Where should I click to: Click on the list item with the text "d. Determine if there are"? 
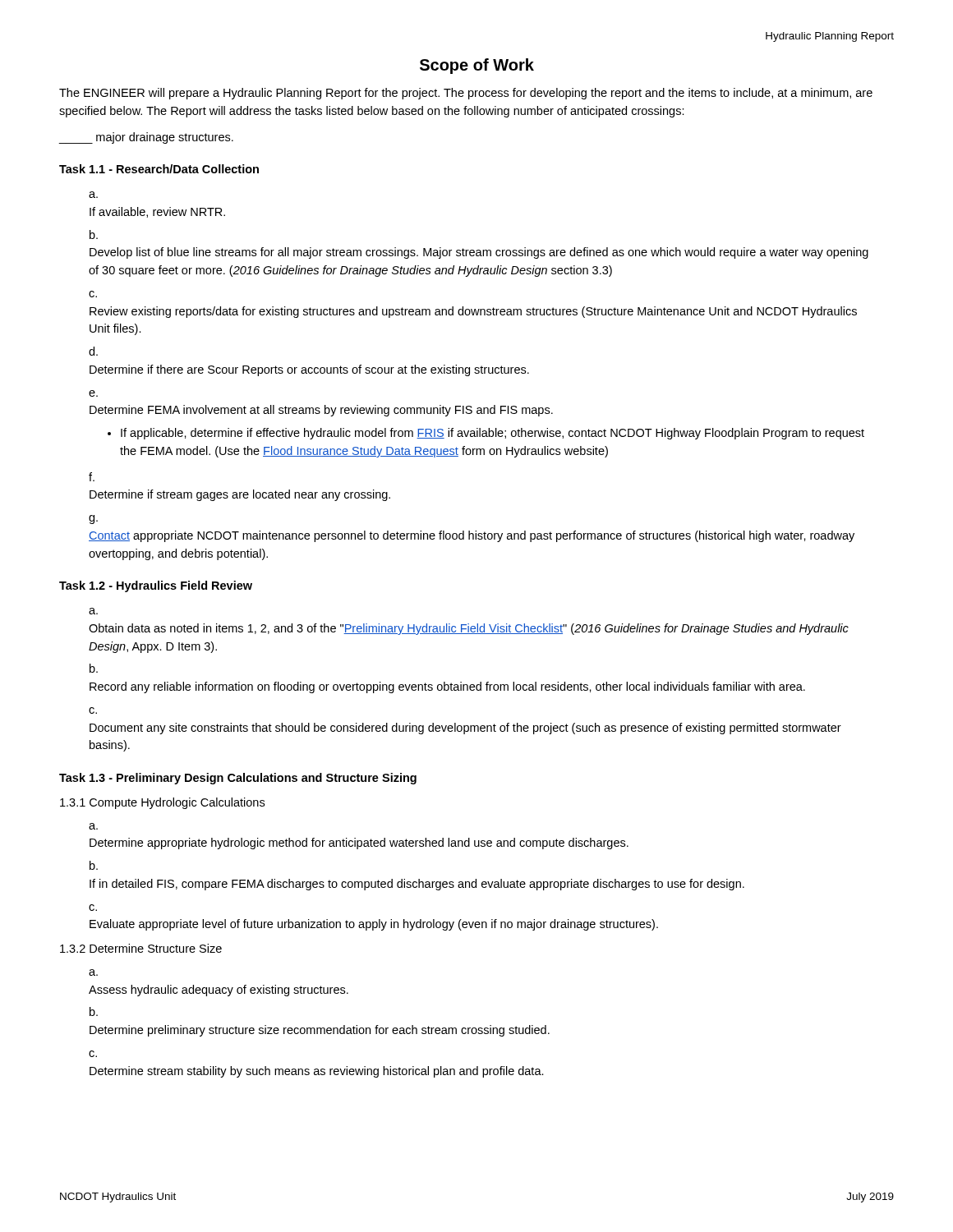tap(481, 361)
